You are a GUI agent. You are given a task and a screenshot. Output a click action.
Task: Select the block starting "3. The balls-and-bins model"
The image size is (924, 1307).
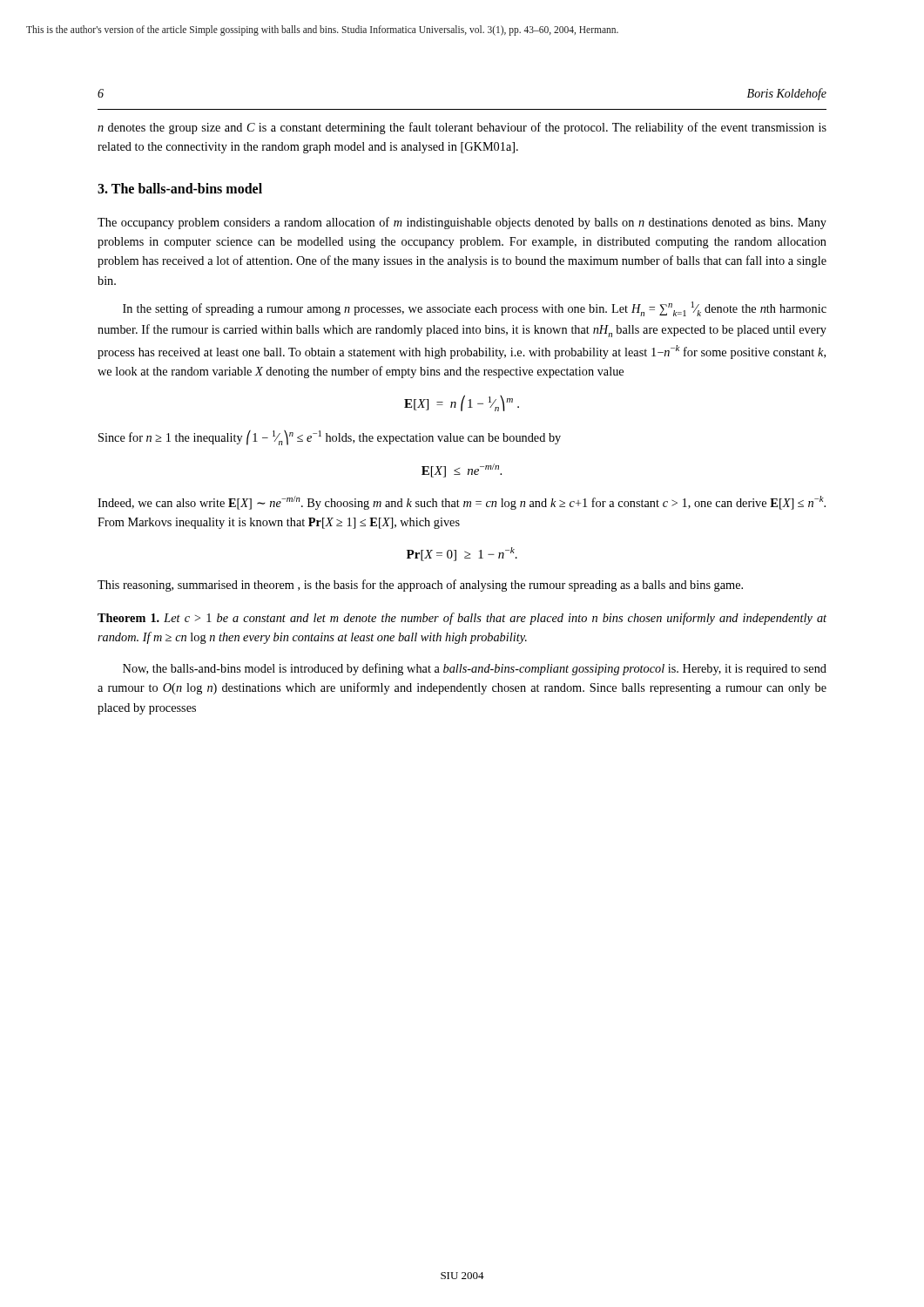click(180, 189)
